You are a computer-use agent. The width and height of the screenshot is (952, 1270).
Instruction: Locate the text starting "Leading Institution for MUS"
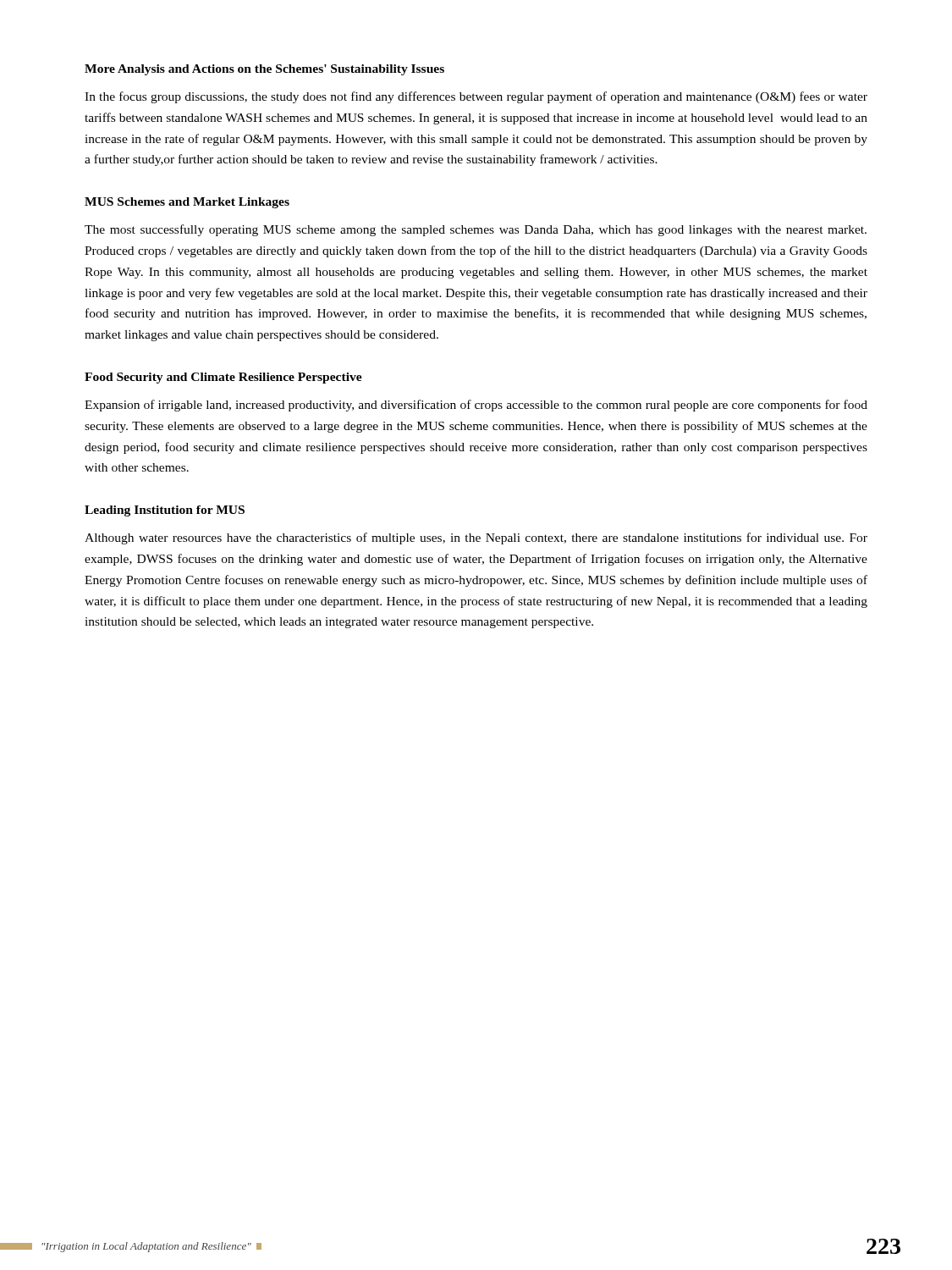tap(165, 509)
